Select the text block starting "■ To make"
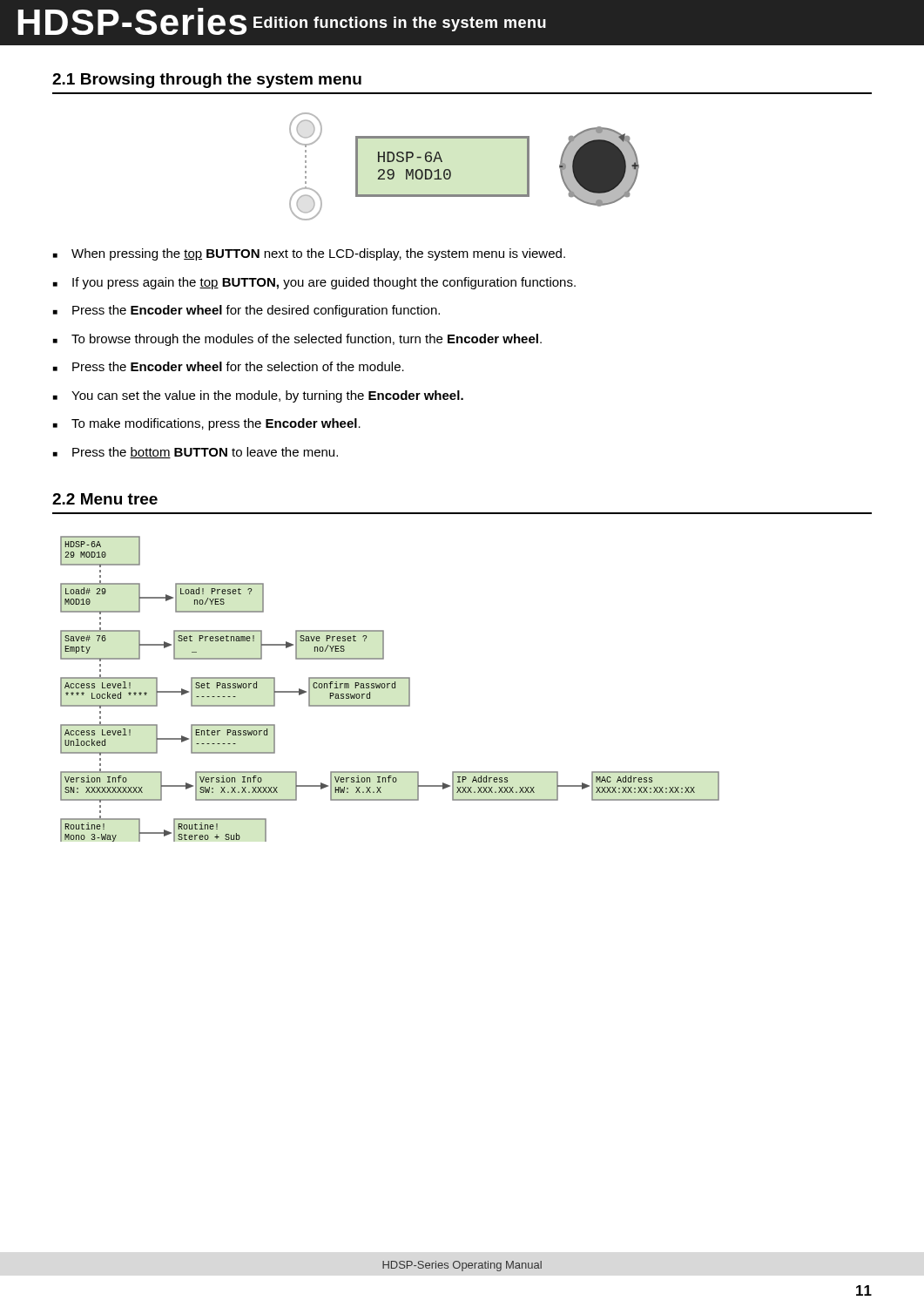 pyautogui.click(x=207, y=424)
